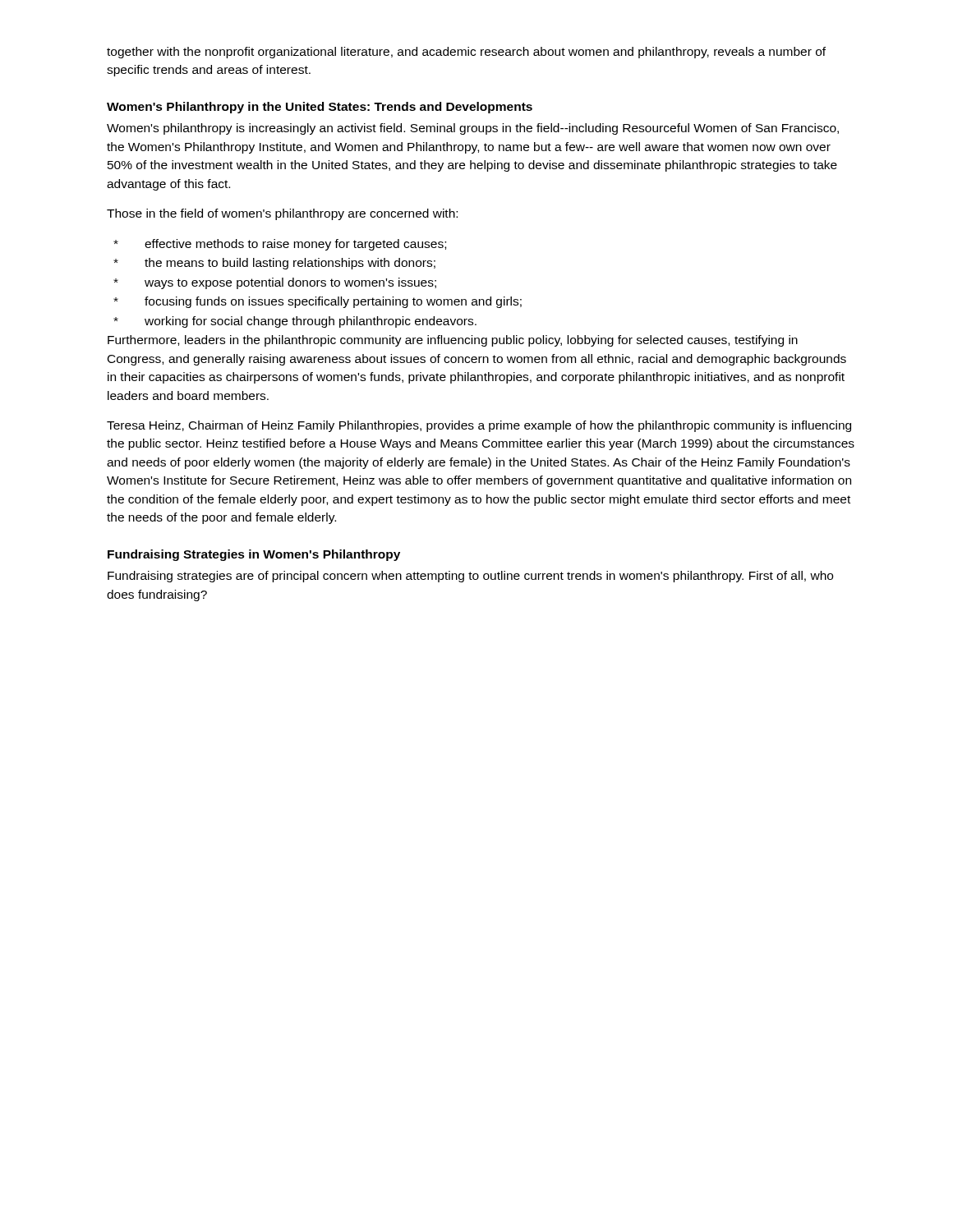The width and height of the screenshot is (953, 1232).
Task: Find the list item that reads "* ways to expose"
Action: [x=275, y=283]
